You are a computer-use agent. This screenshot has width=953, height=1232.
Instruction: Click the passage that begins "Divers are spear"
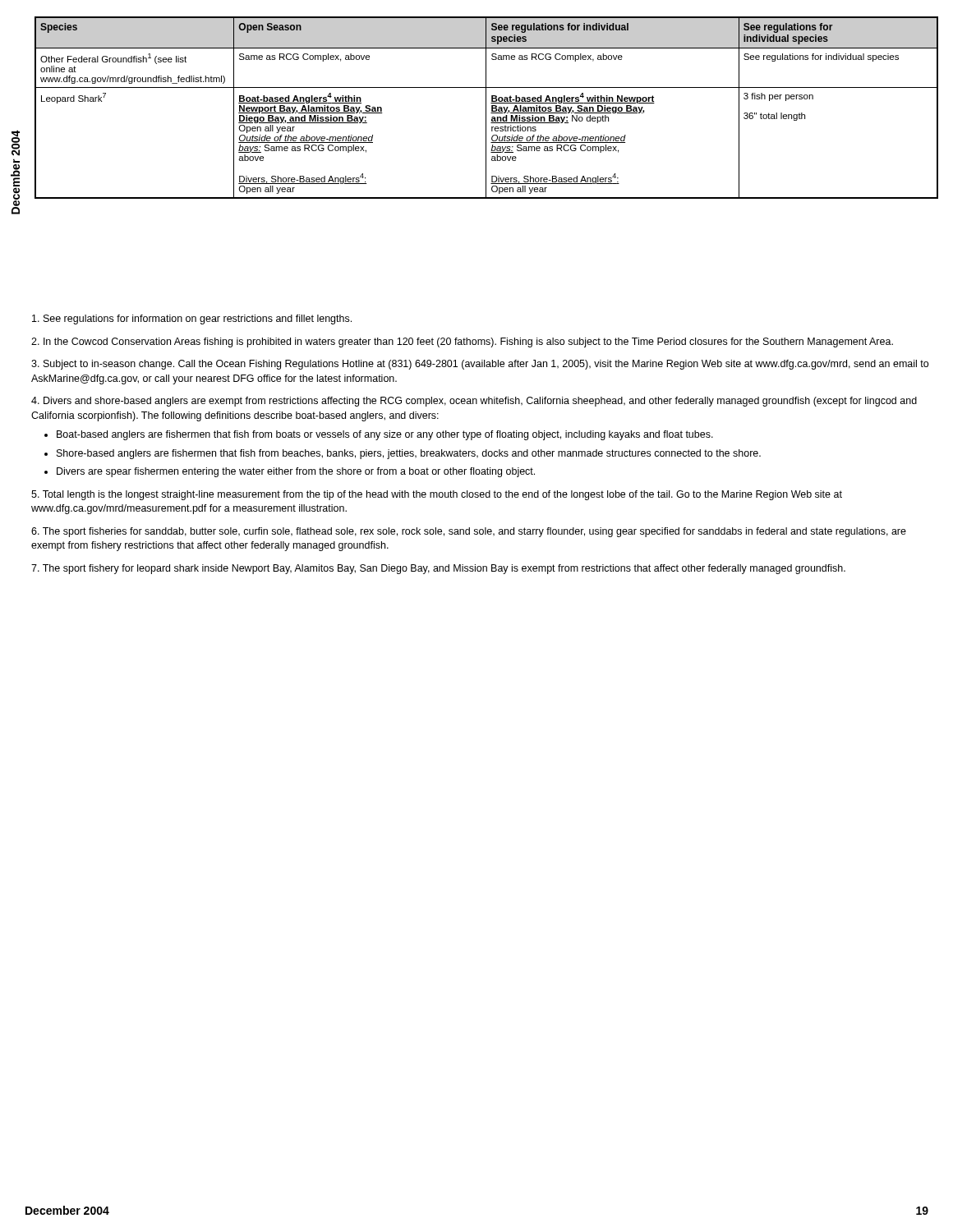(296, 471)
